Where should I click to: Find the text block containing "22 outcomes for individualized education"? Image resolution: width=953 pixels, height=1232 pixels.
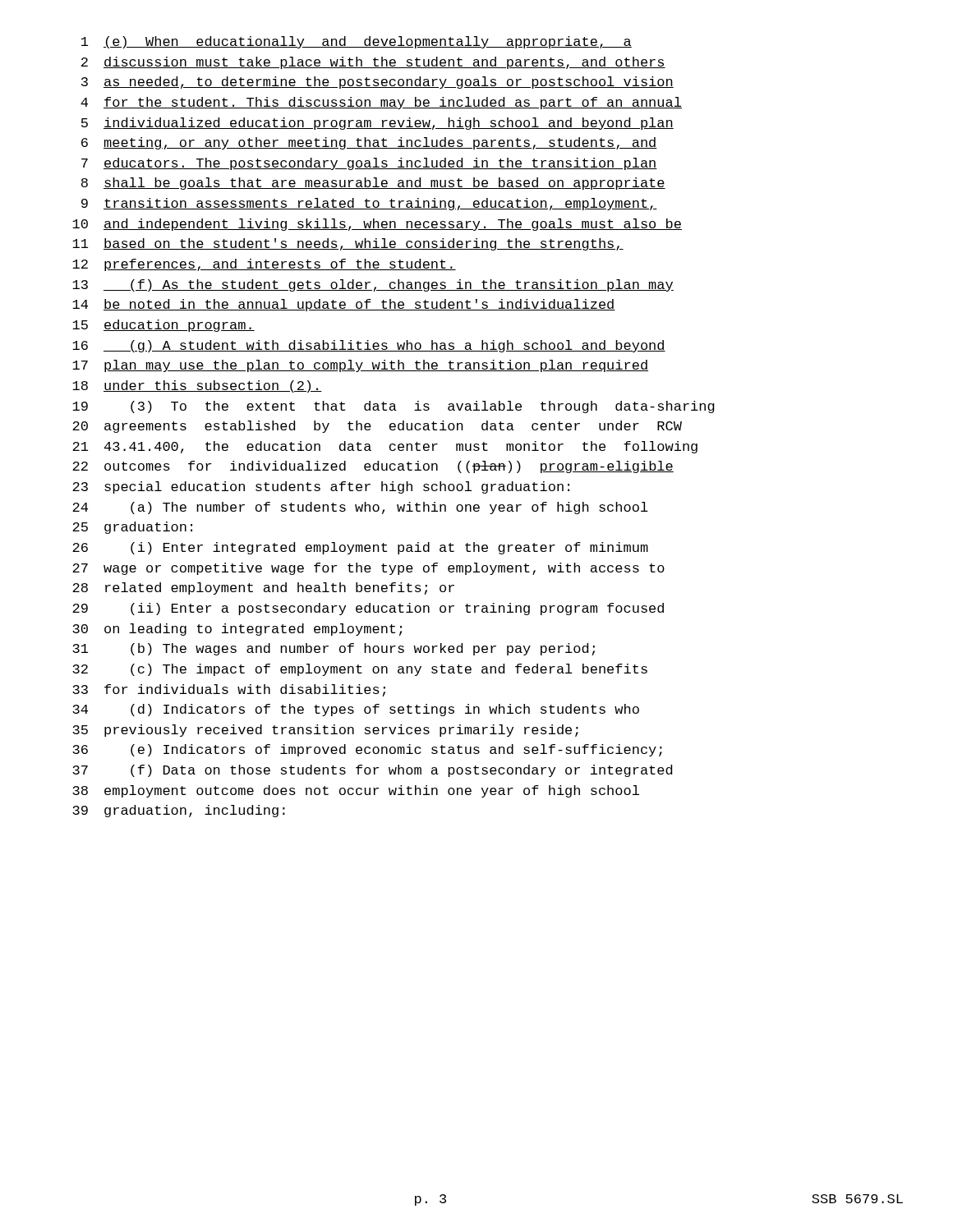tap(476, 468)
